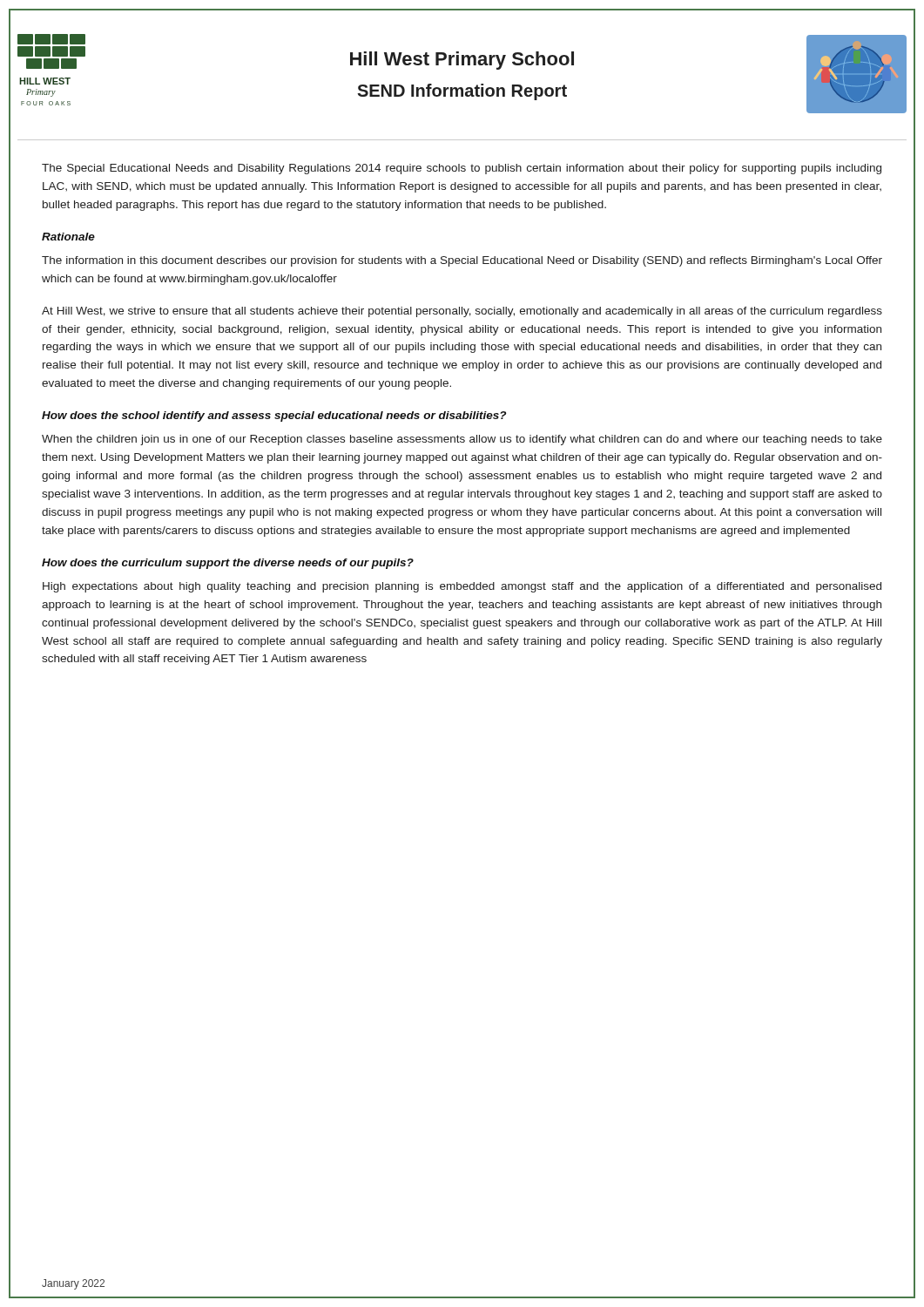Click the title
This screenshot has width=924, height=1307.
pos(462,90)
